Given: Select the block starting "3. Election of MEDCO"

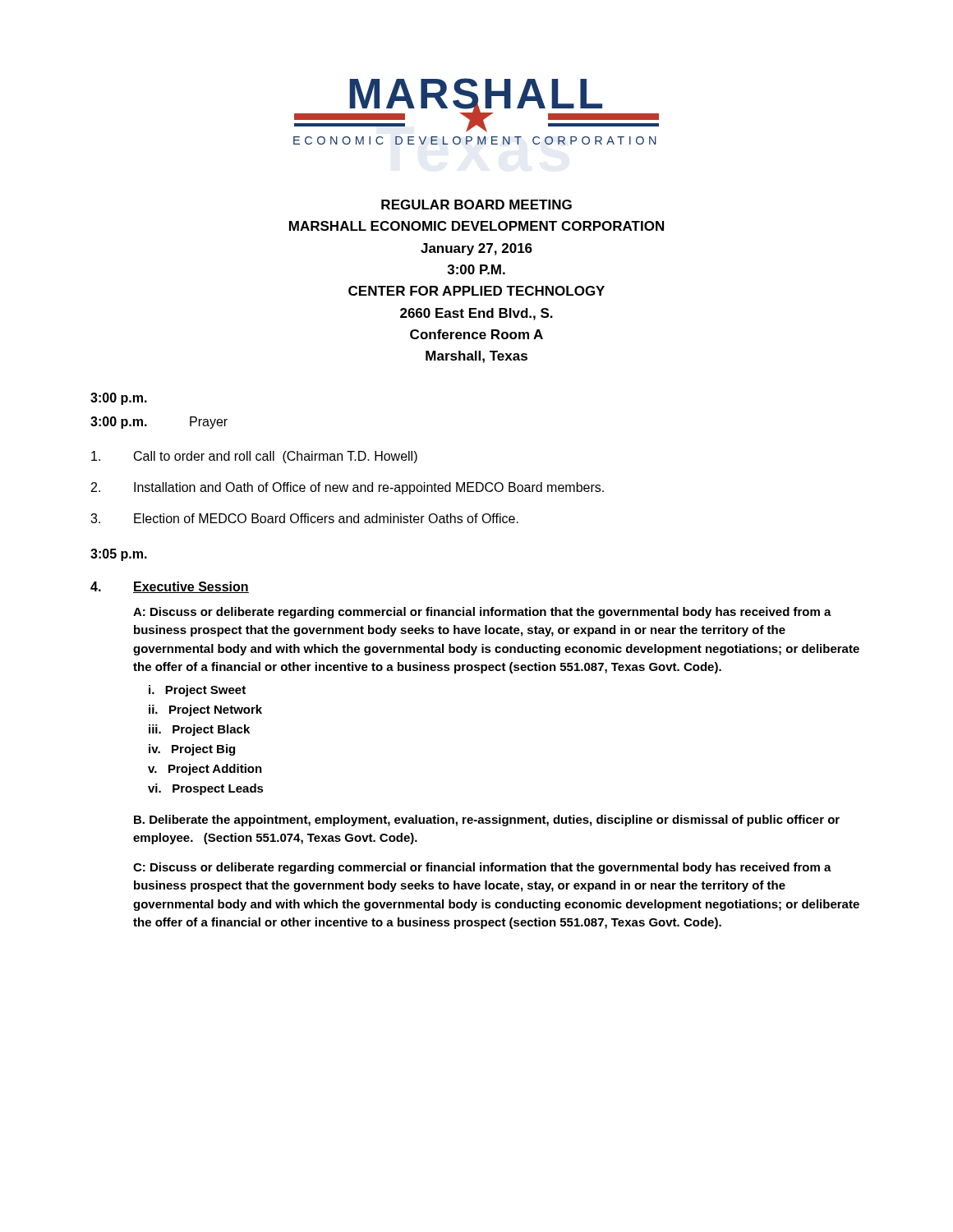Looking at the screenshot, I should tap(476, 519).
